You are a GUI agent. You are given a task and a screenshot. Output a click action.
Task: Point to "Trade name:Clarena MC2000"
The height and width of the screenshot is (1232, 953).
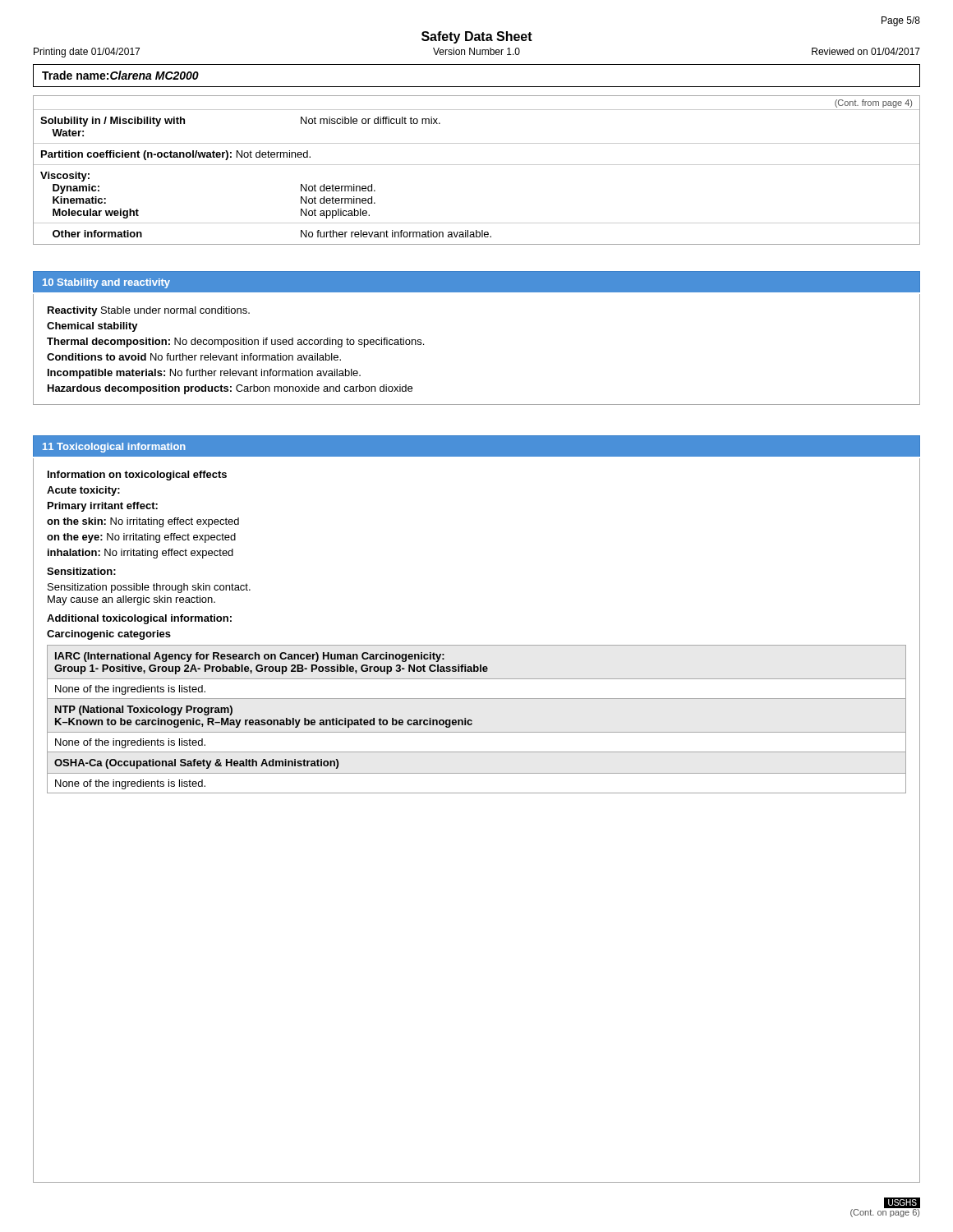[x=120, y=76]
